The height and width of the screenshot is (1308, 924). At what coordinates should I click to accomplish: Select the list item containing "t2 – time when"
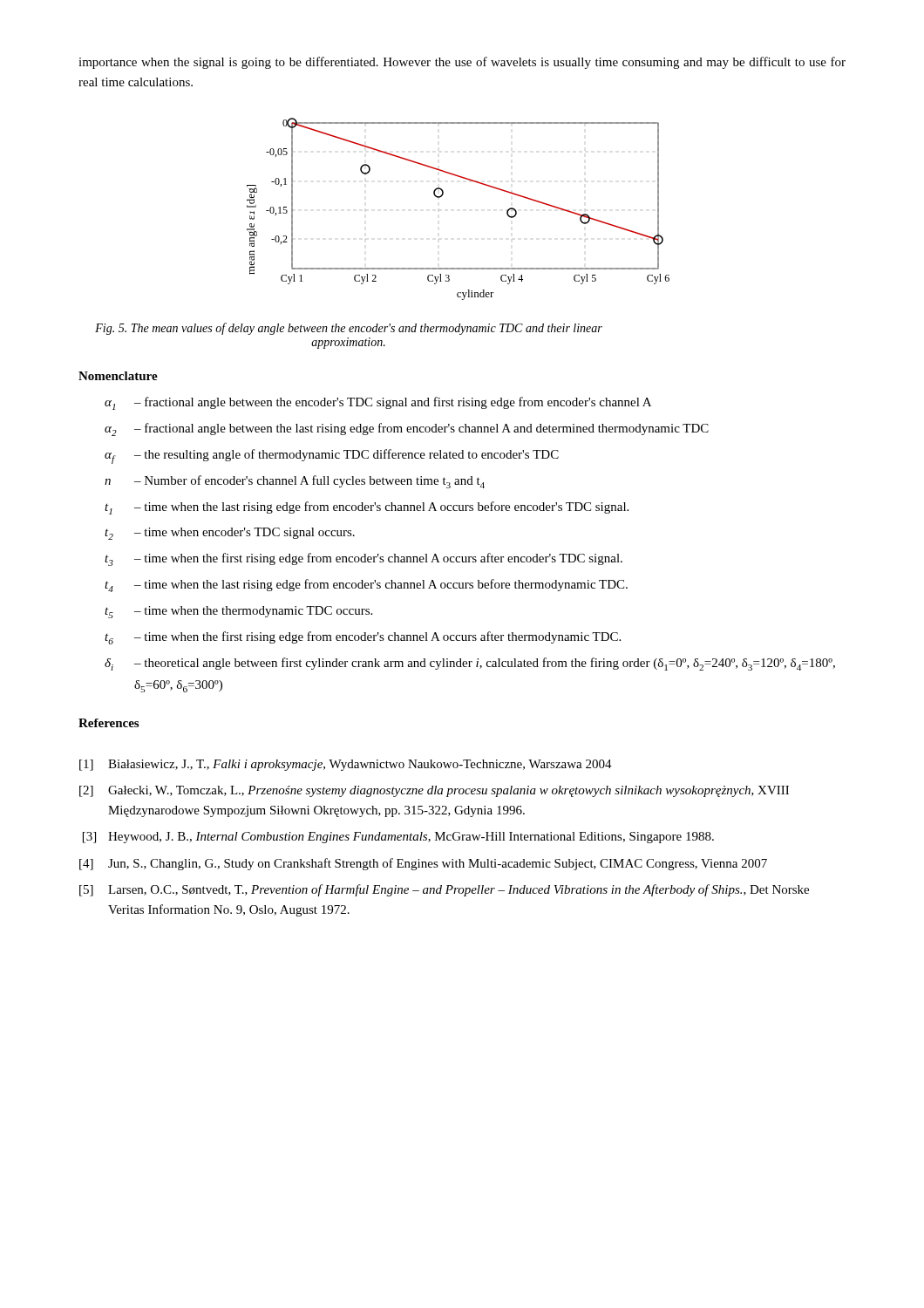pos(230,534)
